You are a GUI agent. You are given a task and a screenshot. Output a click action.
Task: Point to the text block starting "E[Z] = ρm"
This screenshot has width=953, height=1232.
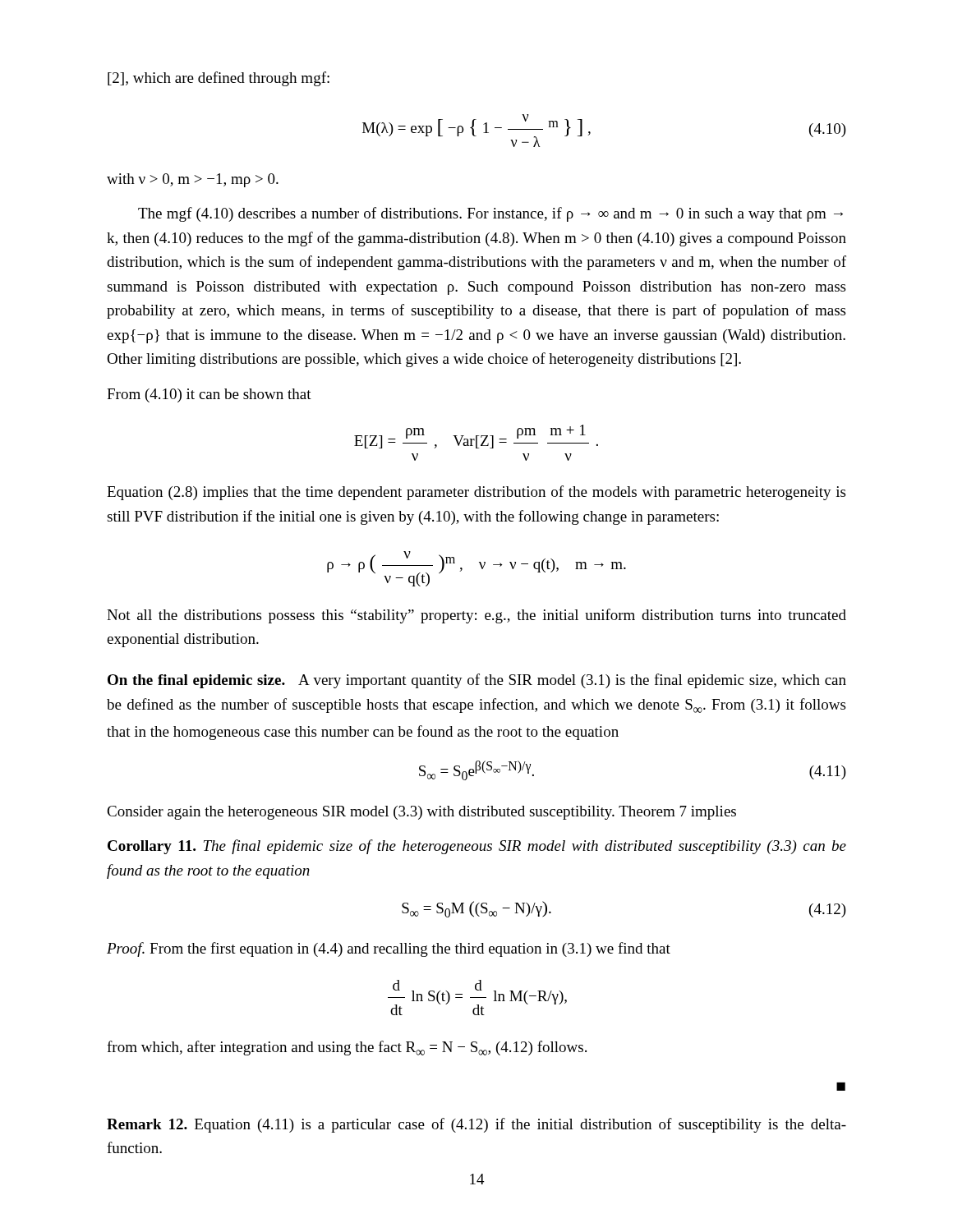[x=476, y=443]
